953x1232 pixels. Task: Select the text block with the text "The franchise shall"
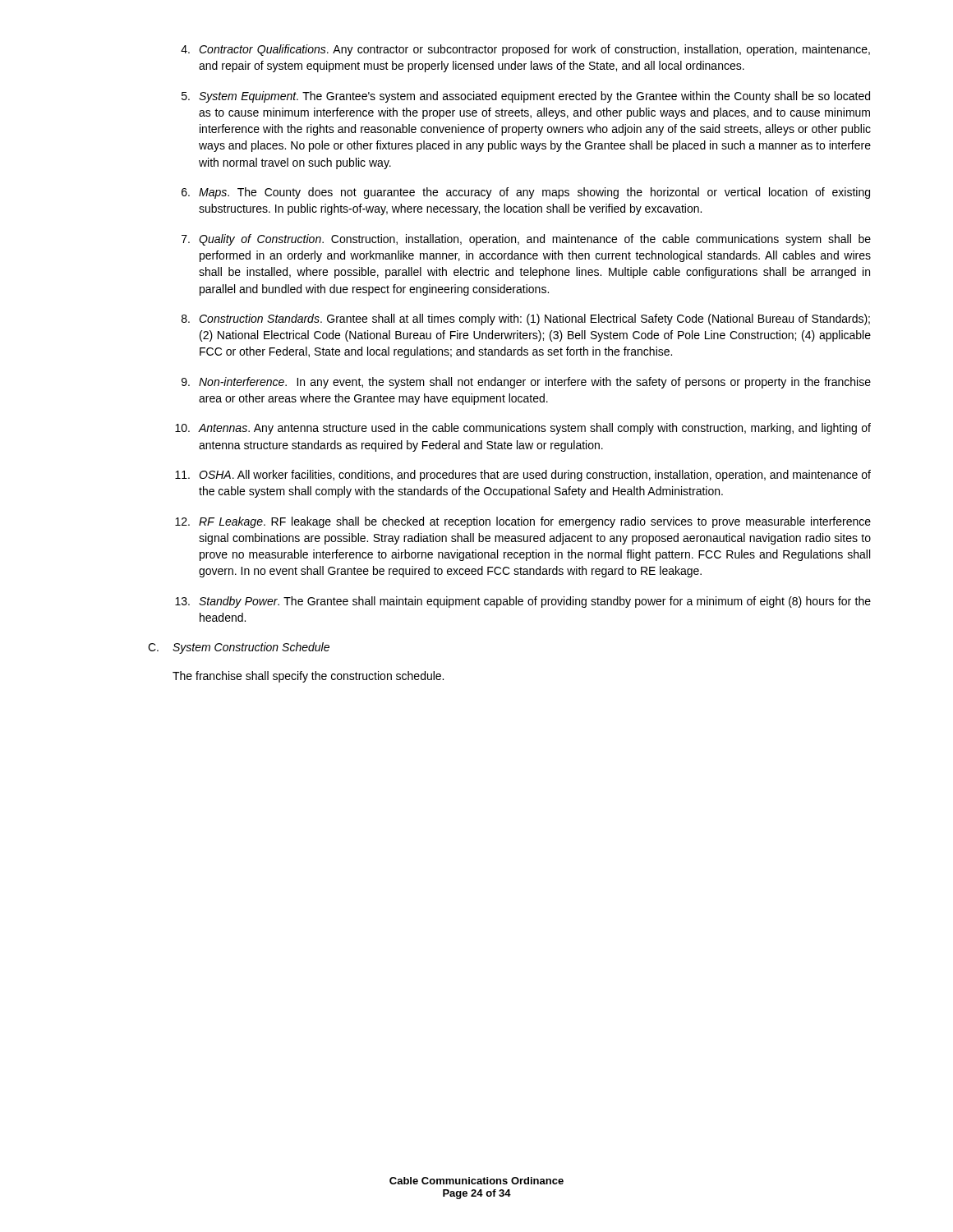click(309, 676)
